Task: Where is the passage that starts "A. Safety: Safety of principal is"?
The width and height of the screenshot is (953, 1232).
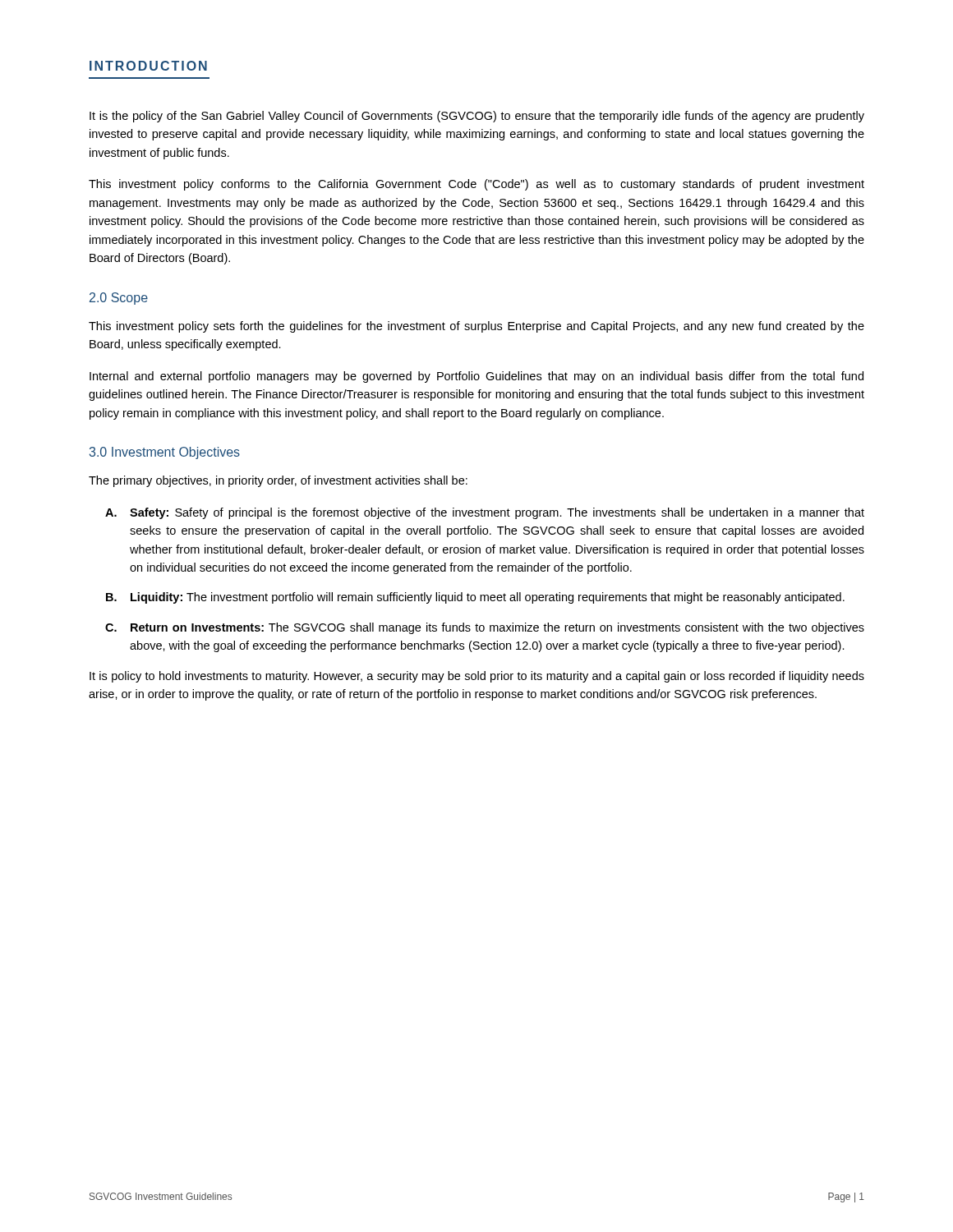Action: (485, 540)
